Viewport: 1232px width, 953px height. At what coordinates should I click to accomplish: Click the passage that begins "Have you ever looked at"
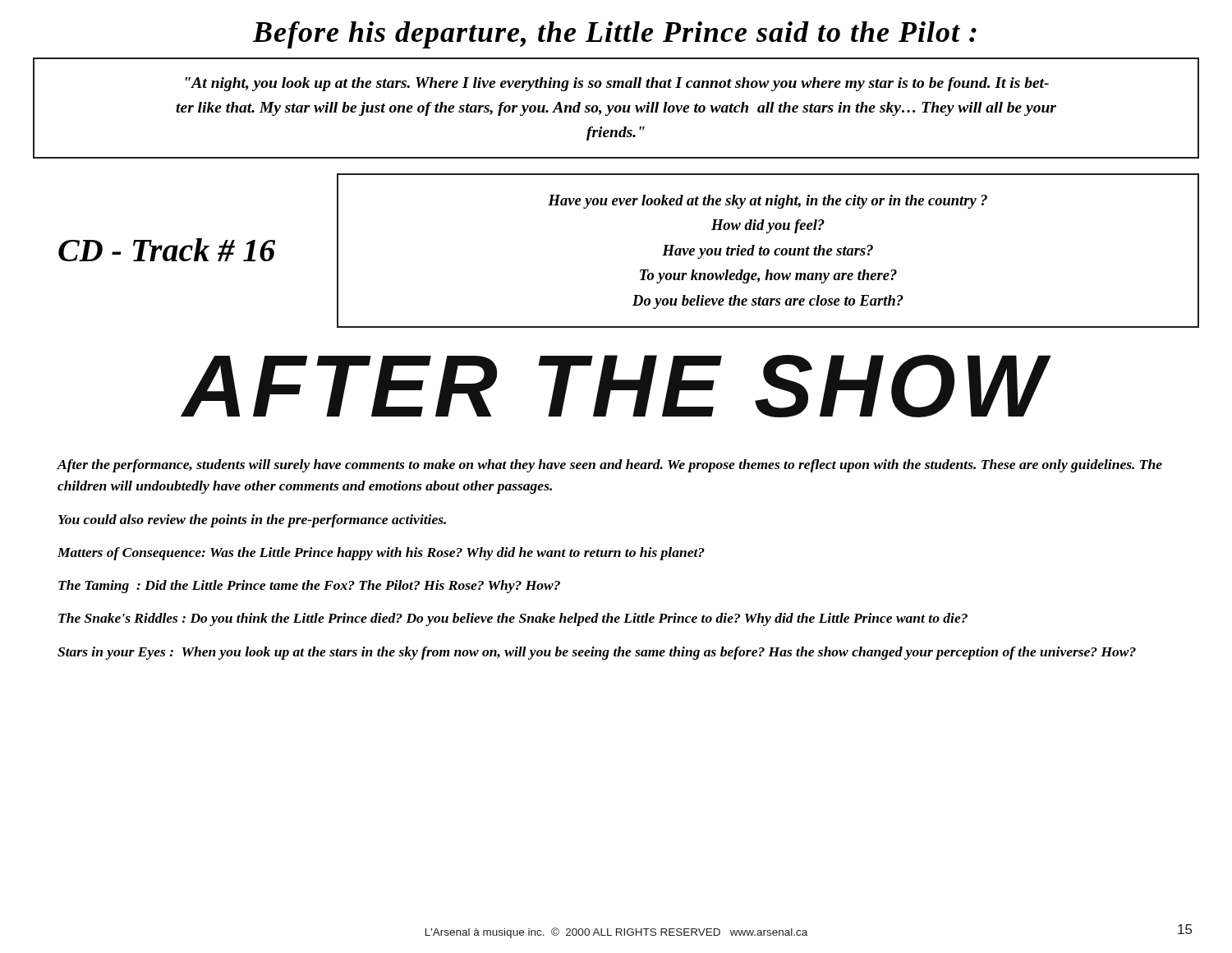click(768, 251)
